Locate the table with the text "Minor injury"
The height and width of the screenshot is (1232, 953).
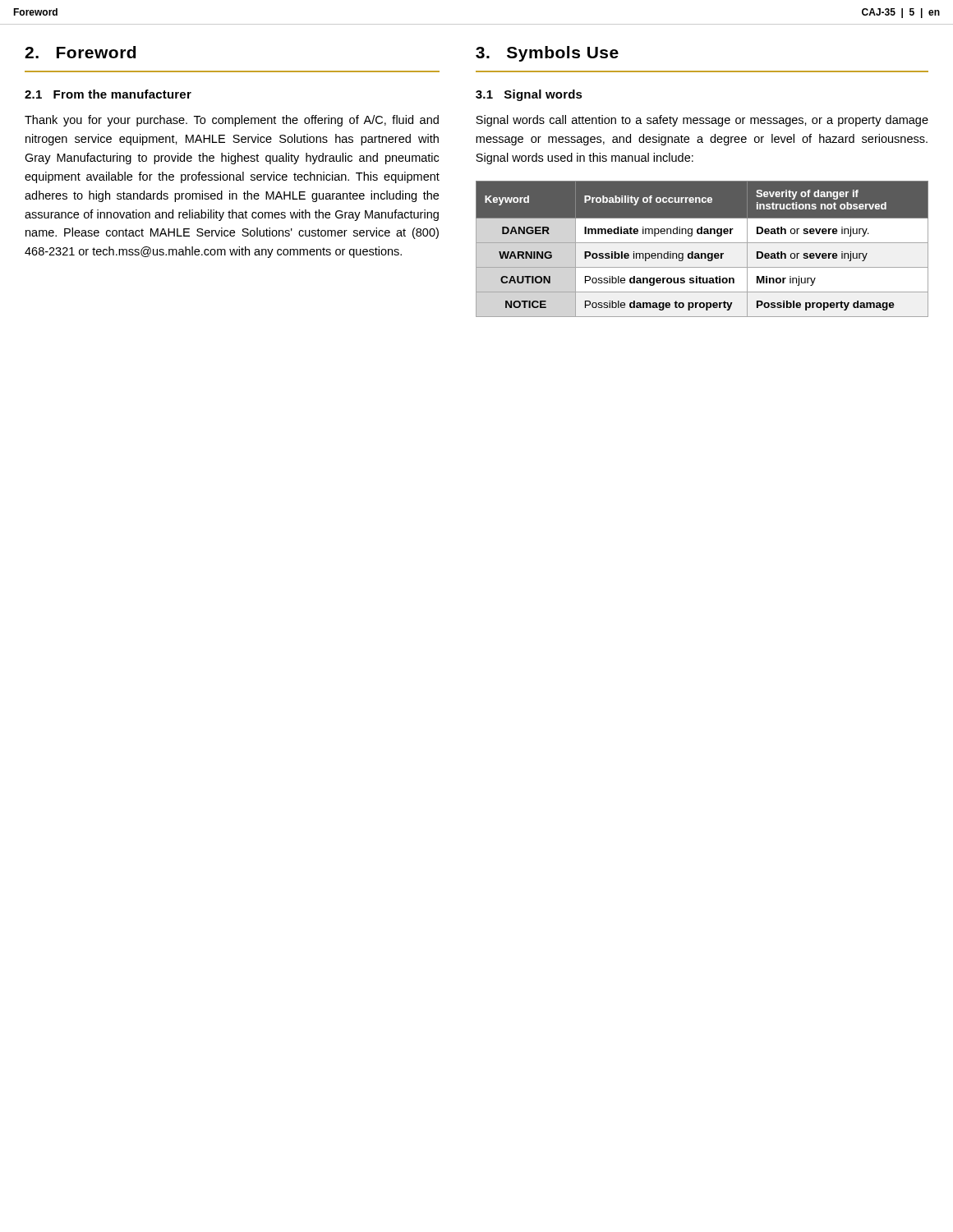[702, 249]
